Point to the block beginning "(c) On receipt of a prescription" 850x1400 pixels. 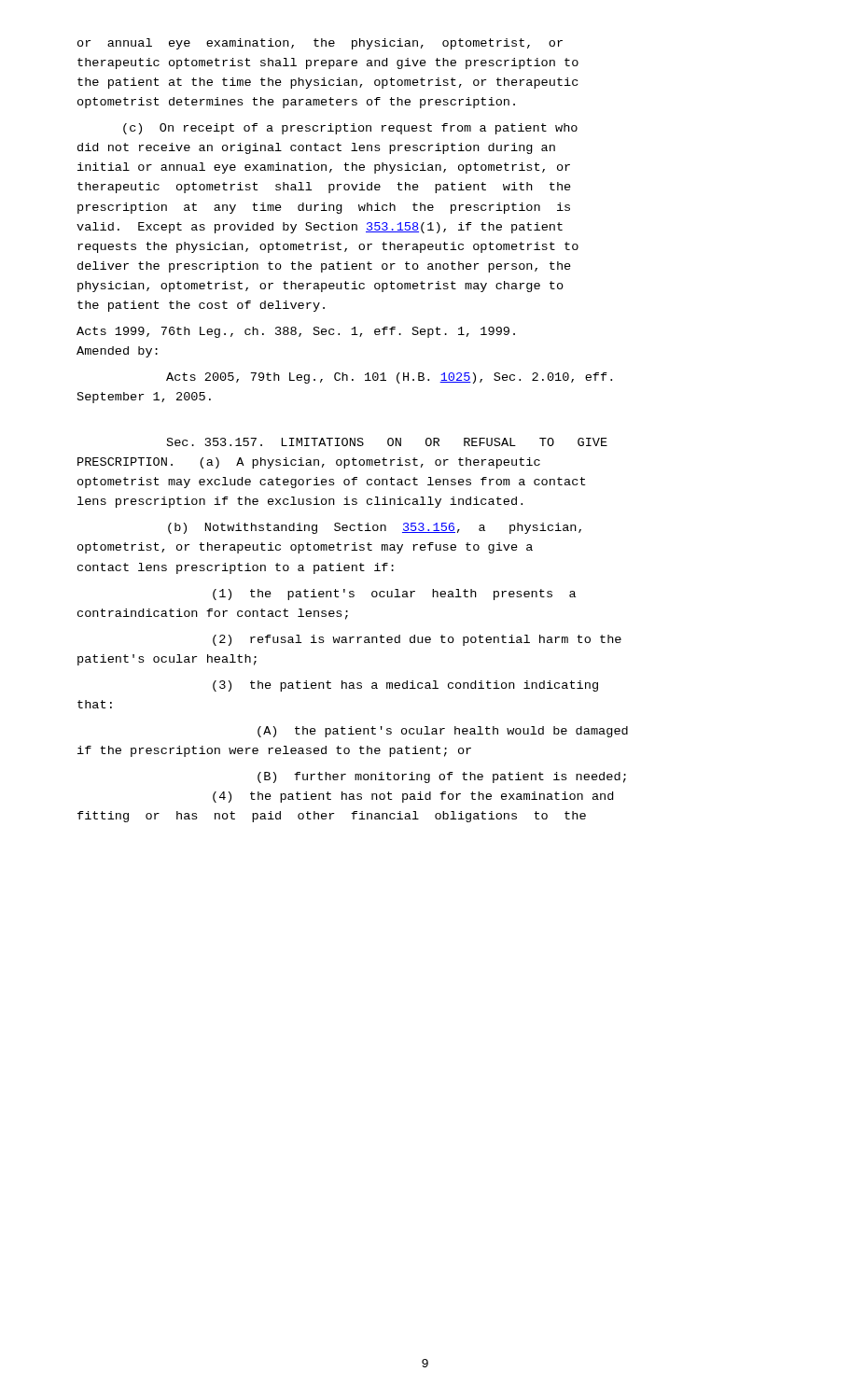[425, 217]
